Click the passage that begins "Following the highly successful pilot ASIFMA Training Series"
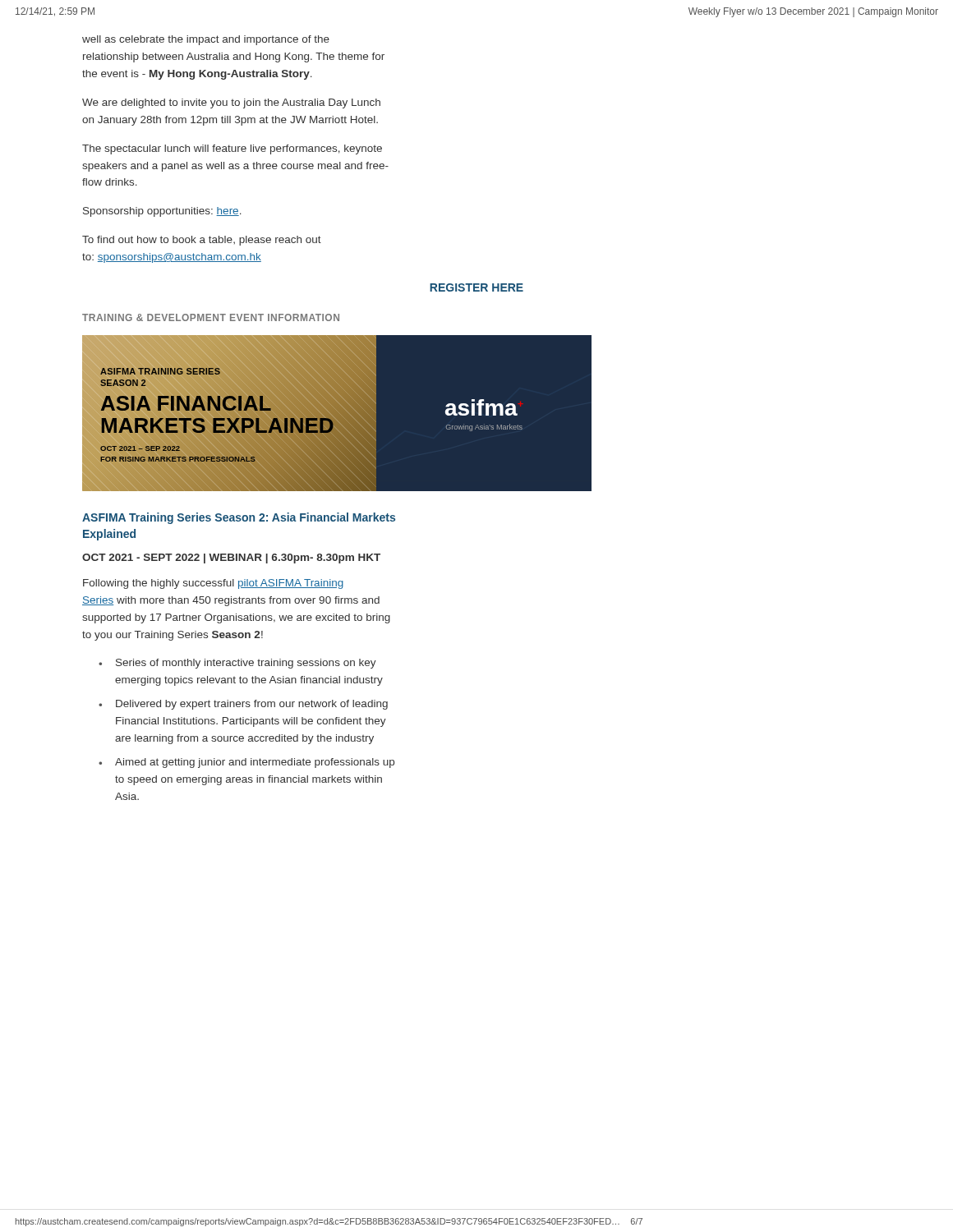The image size is (953, 1232). point(236,608)
